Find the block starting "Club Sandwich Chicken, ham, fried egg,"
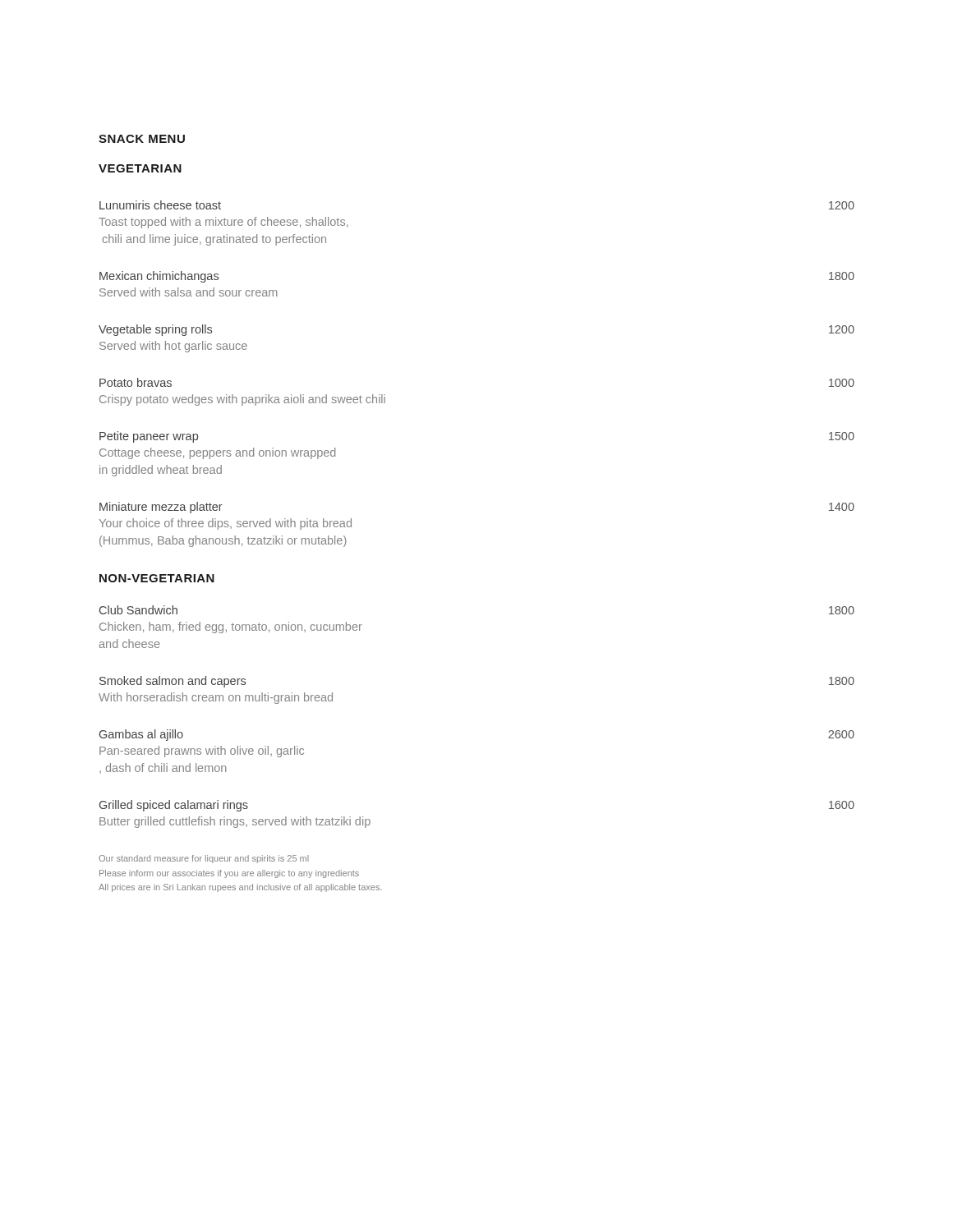 coord(140,610)
